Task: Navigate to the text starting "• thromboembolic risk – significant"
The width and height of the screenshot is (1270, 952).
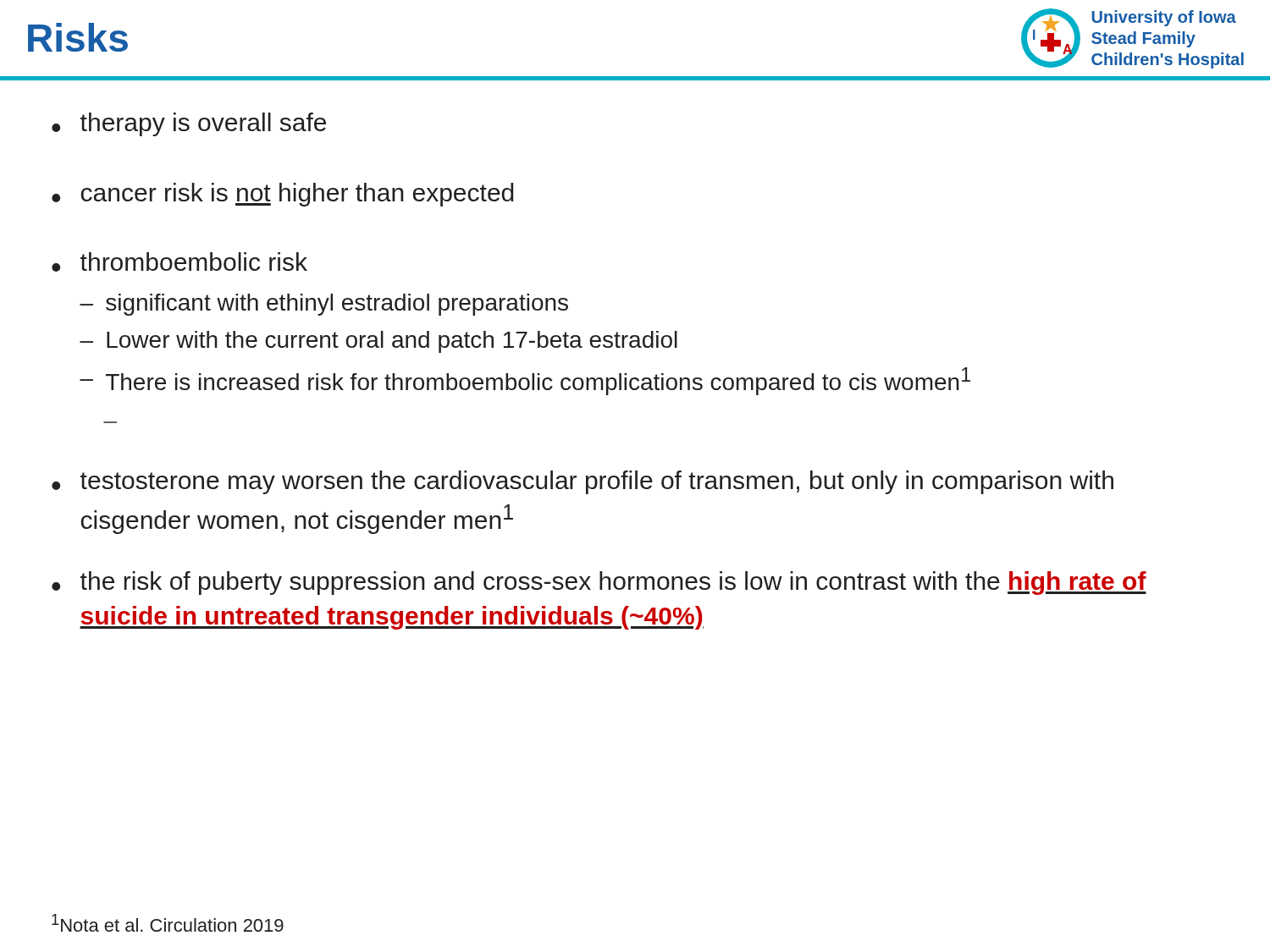Action: (x=511, y=341)
